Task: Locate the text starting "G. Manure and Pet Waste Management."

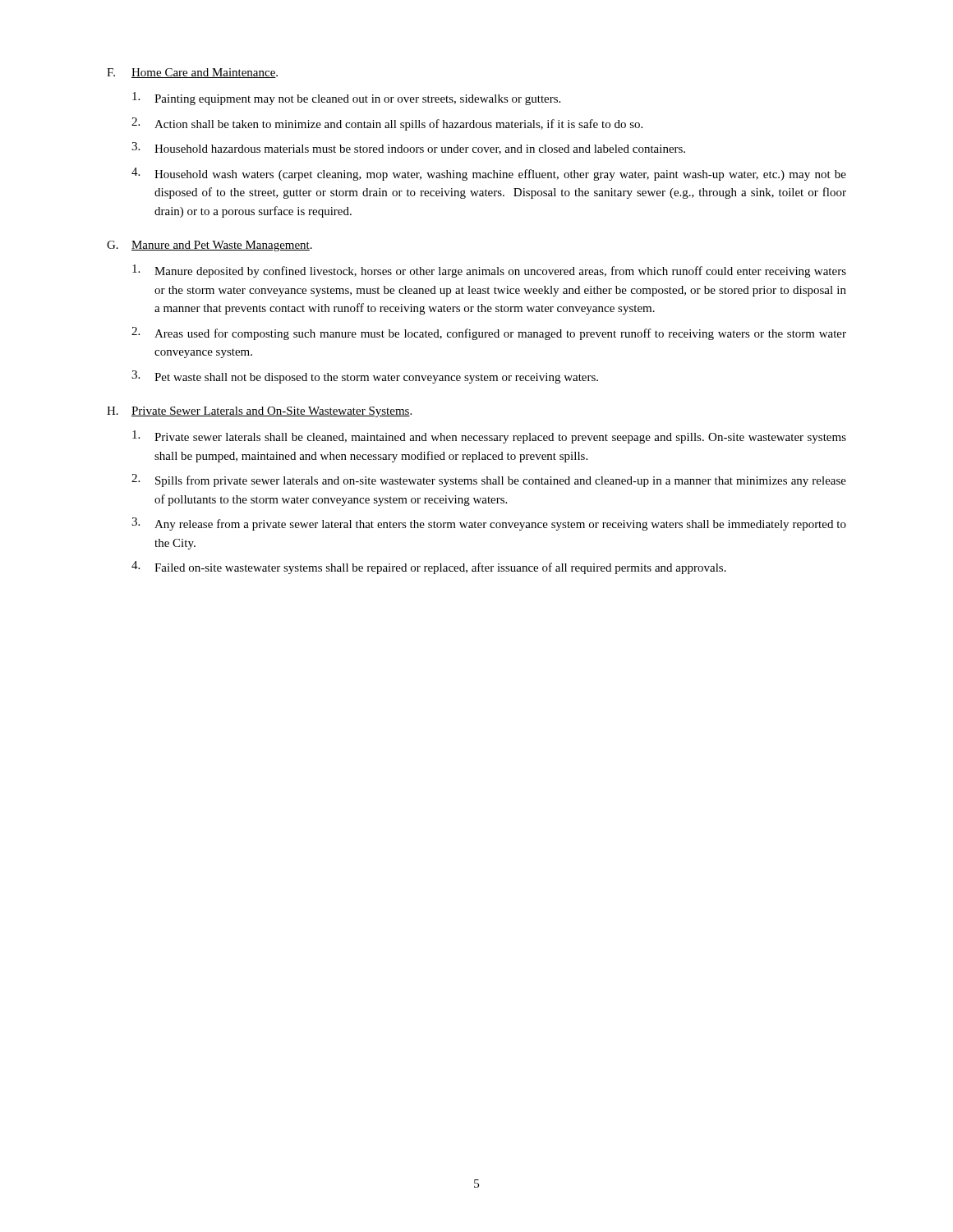Action: pos(210,245)
